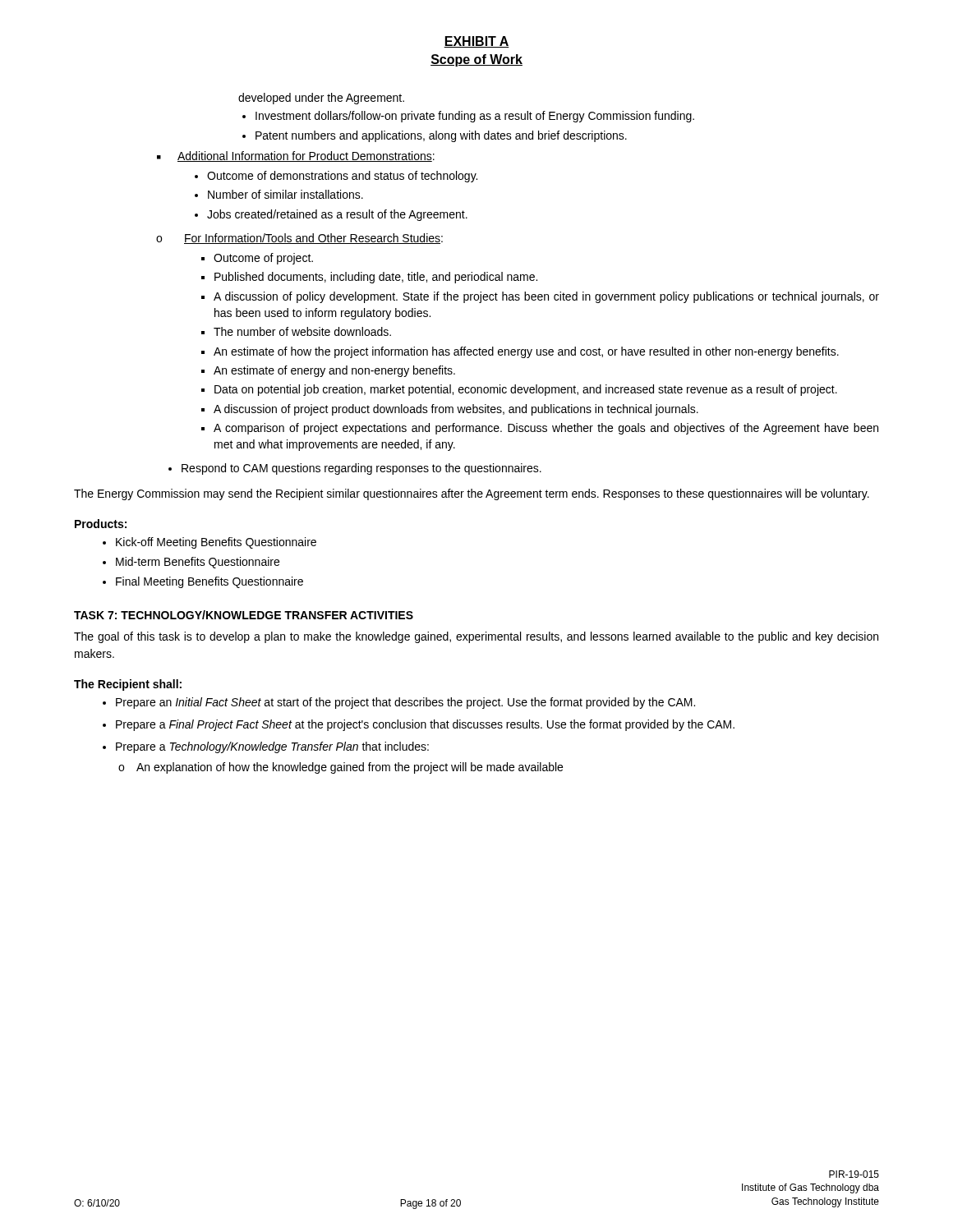Find the list item that says "Prepare a Technology/Knowledge Transfer Plan"

(x=497, y=758)
